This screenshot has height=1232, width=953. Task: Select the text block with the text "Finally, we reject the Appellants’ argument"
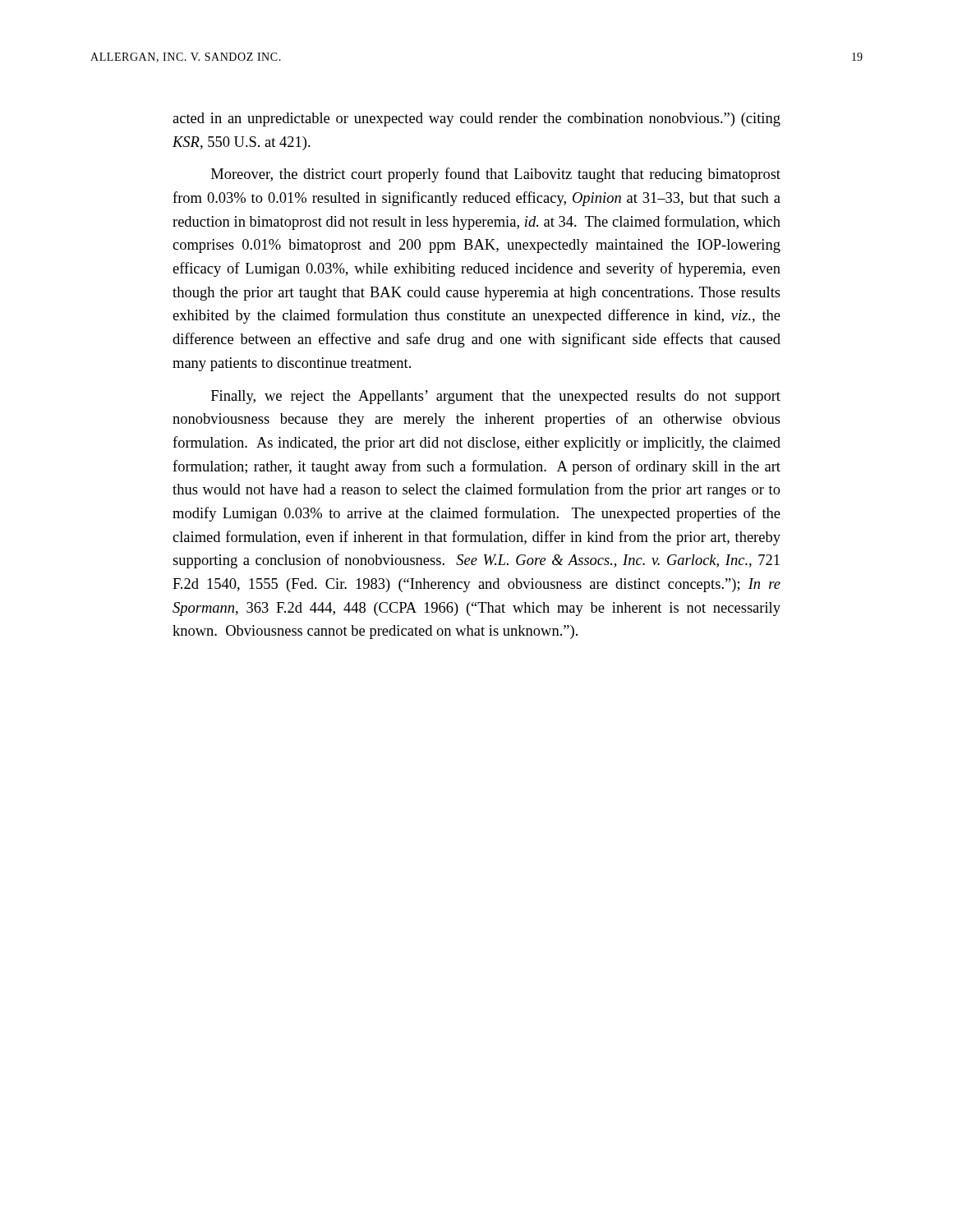(476, 513)
